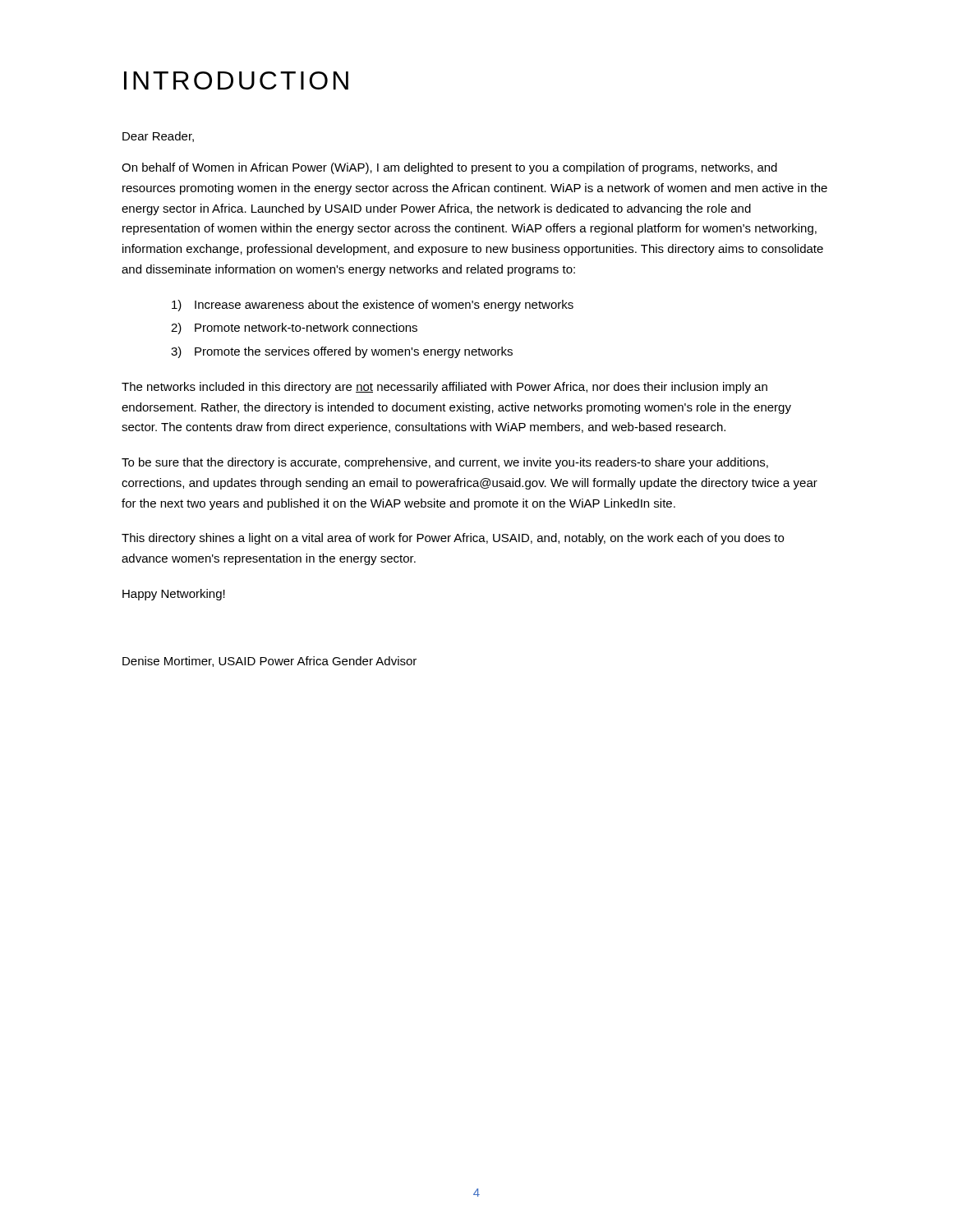Select the region starting "This directory shines a light on a vital"
This screenshot has height=1232, width=953.
(475, 549)
